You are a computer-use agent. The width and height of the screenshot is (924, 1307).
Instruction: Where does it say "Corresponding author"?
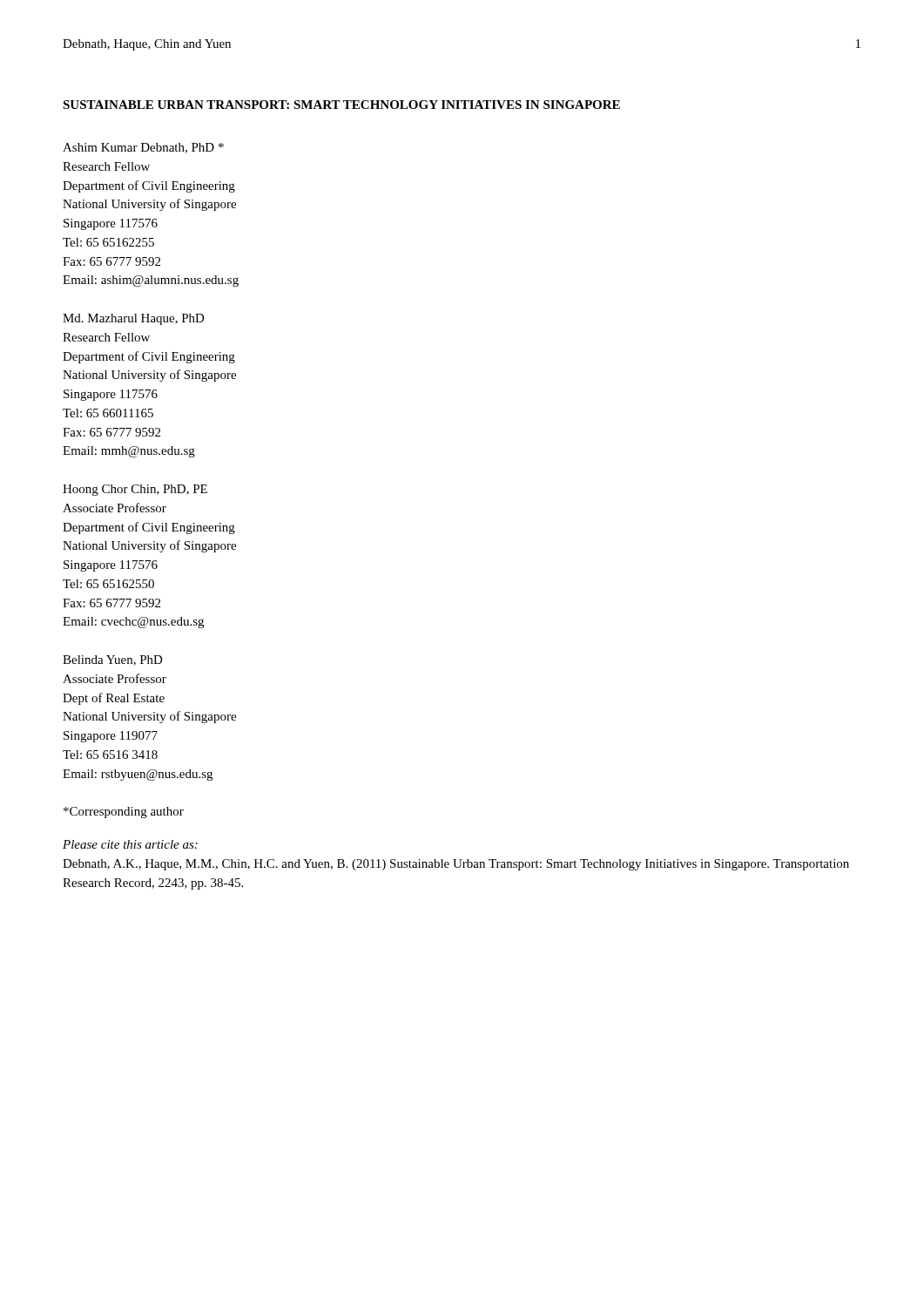123,811
